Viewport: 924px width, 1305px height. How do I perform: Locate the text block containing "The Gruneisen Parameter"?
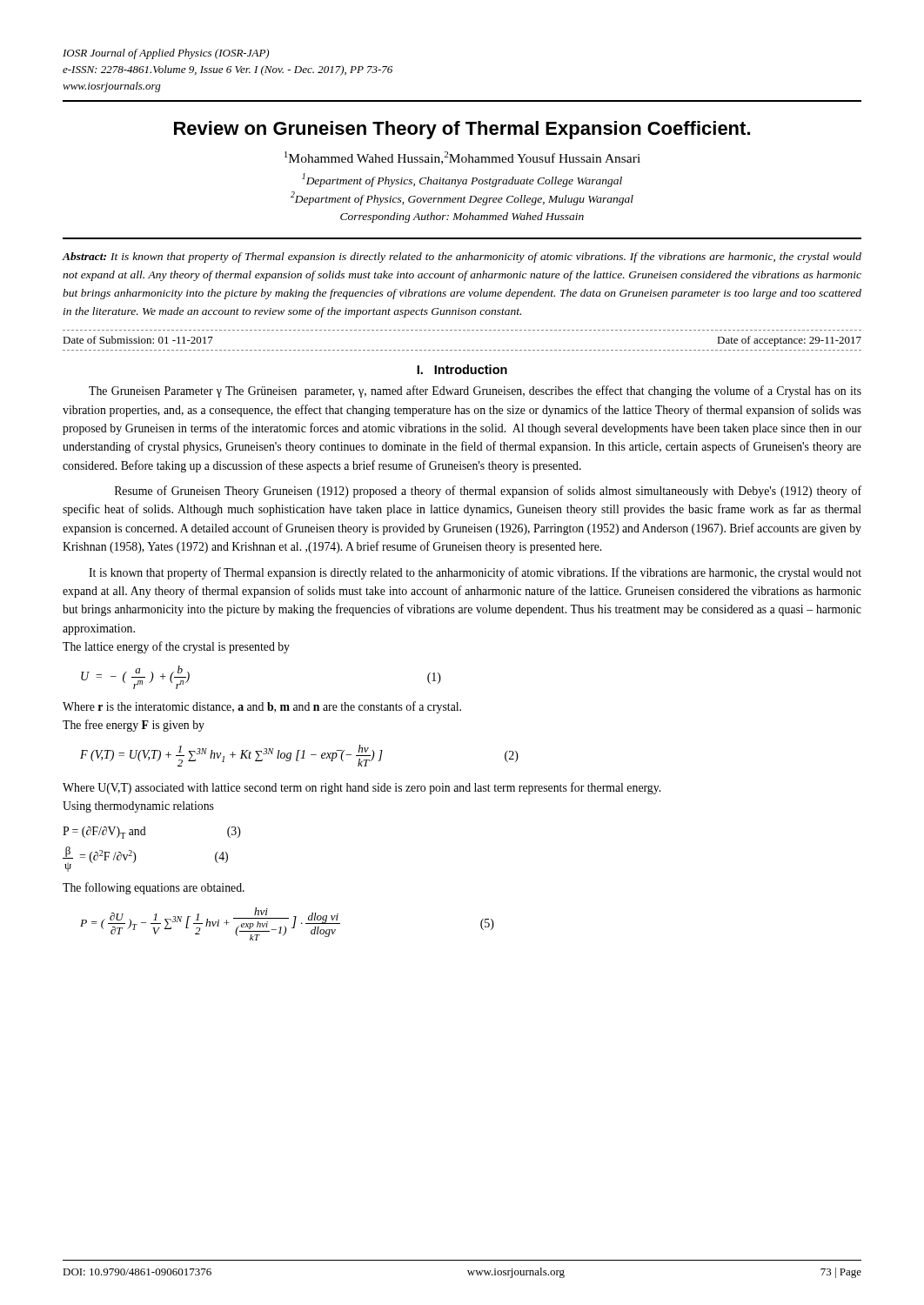pyautogui.click(x=462, y=428)
